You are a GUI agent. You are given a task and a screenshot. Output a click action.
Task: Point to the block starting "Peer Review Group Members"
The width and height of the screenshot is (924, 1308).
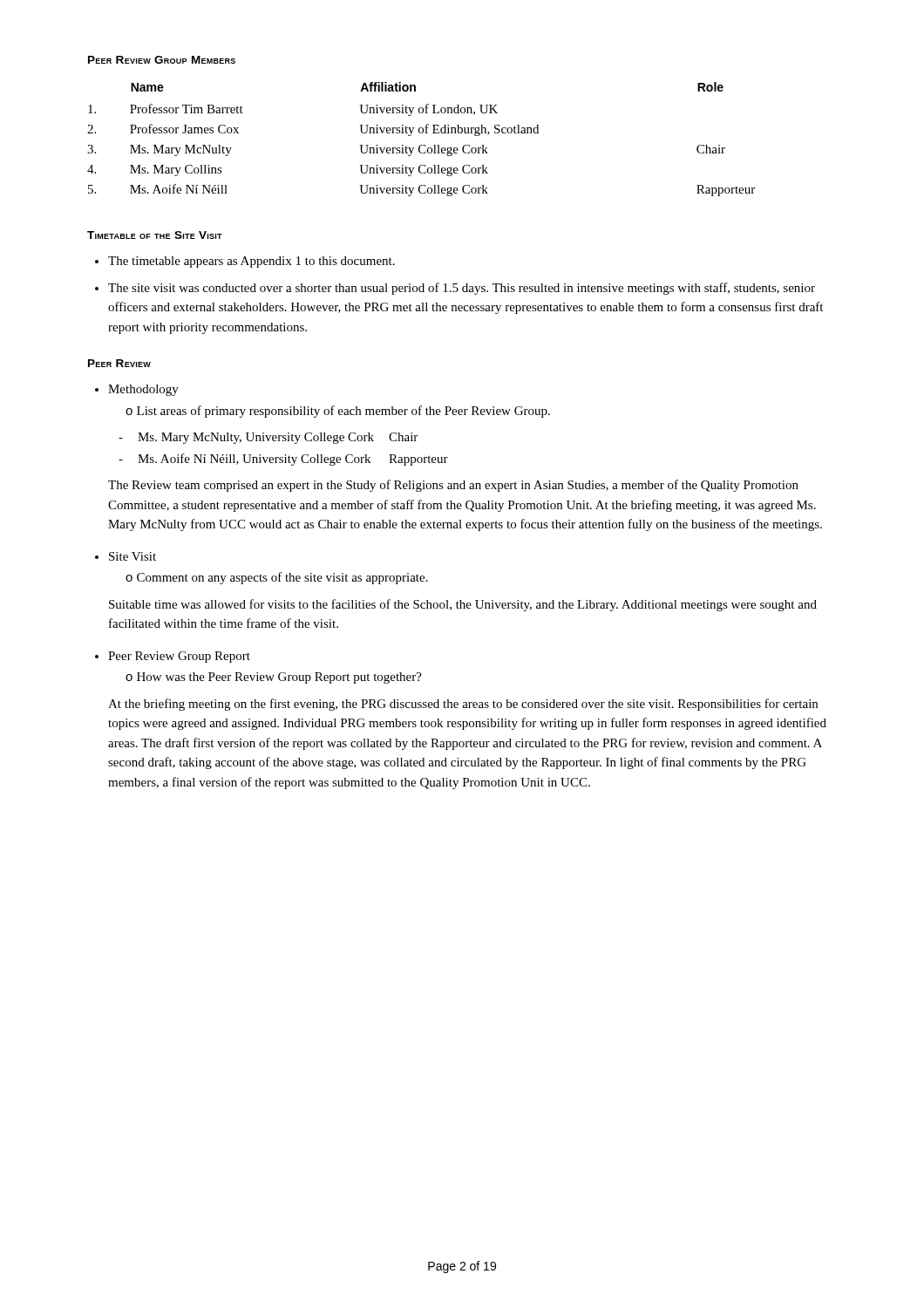click(x=161, y=60)
